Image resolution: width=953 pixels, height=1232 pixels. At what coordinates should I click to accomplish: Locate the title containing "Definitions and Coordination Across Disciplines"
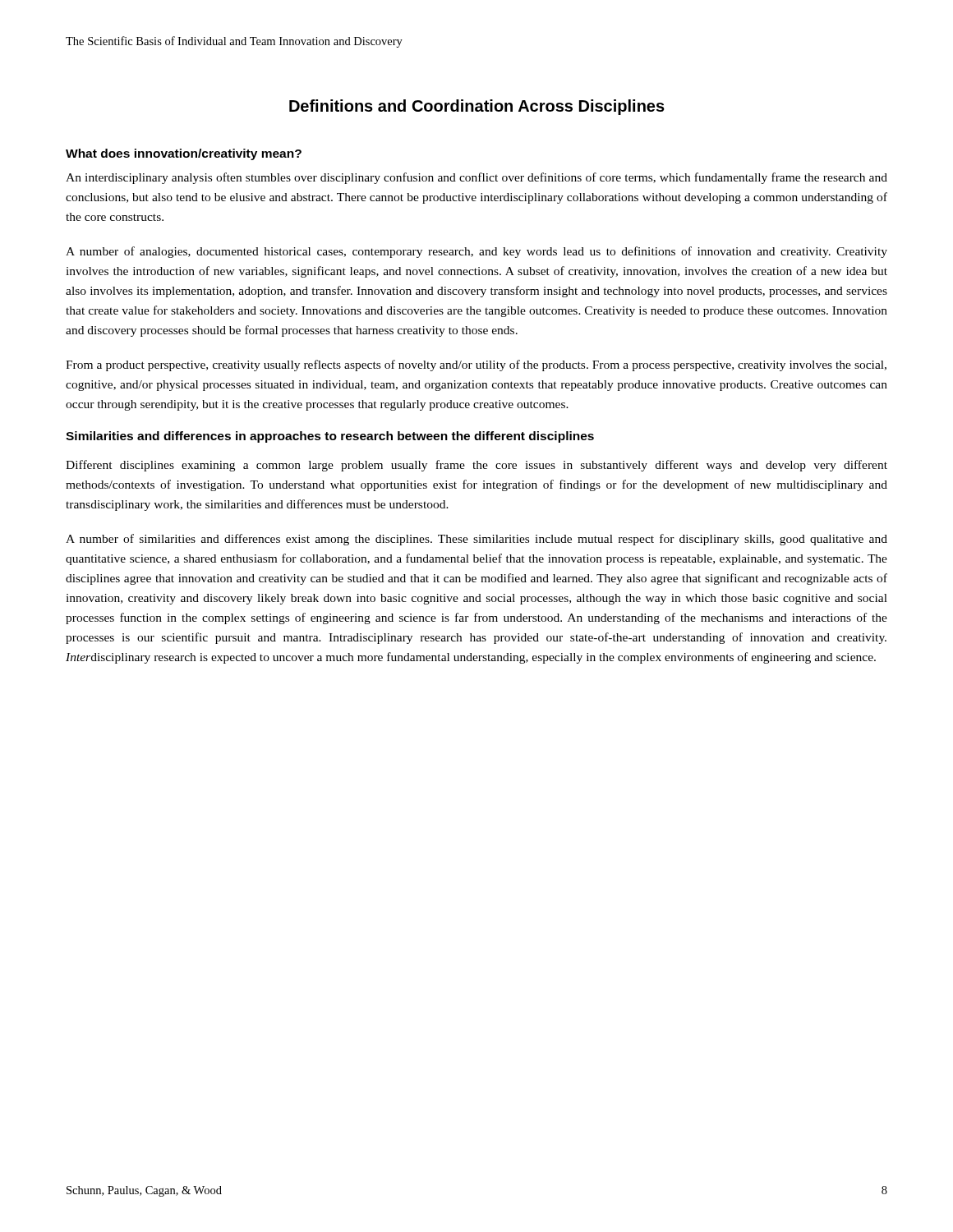point(476,106)
